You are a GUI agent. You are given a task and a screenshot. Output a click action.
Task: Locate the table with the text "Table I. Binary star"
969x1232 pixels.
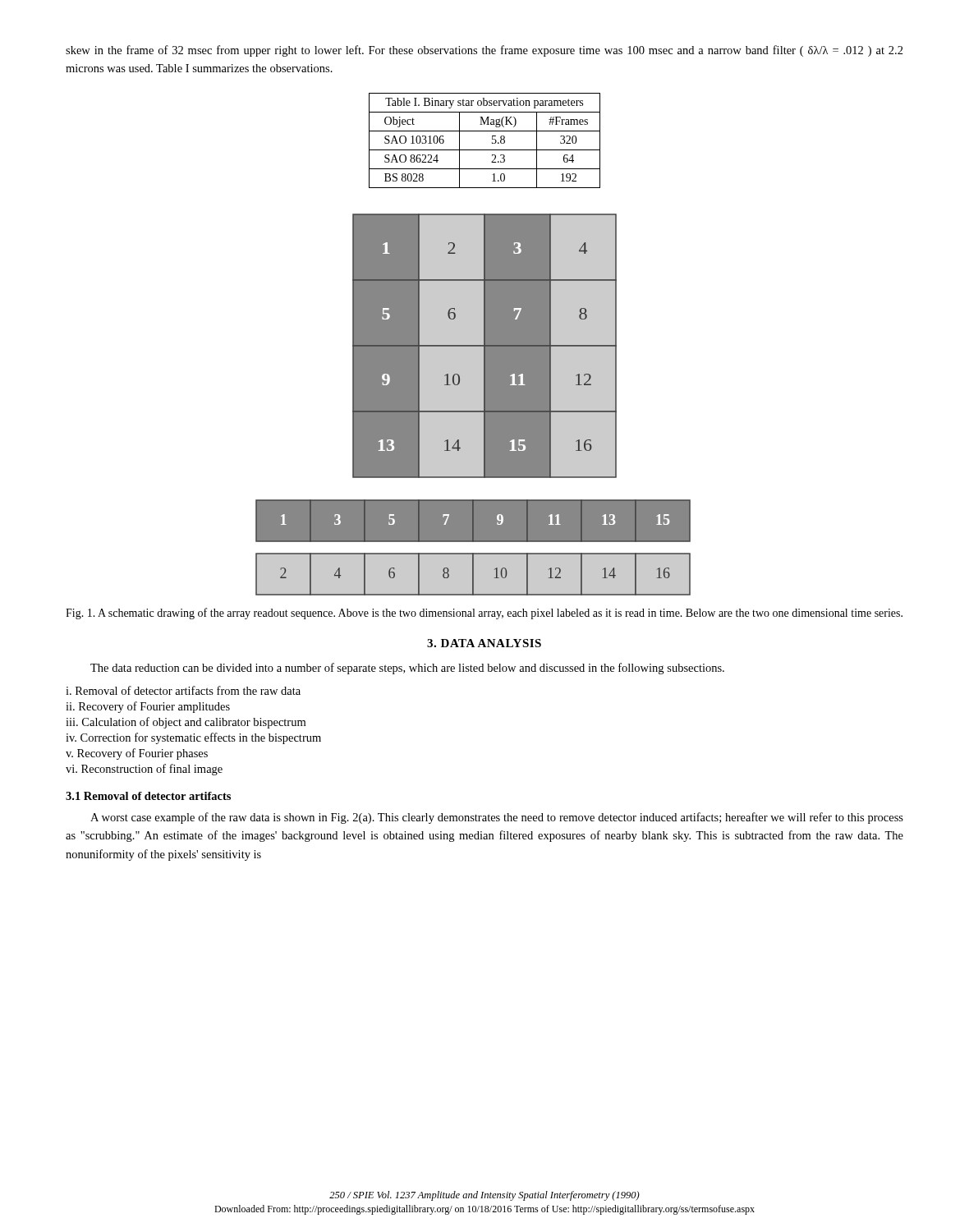click(x=484, y=140)
